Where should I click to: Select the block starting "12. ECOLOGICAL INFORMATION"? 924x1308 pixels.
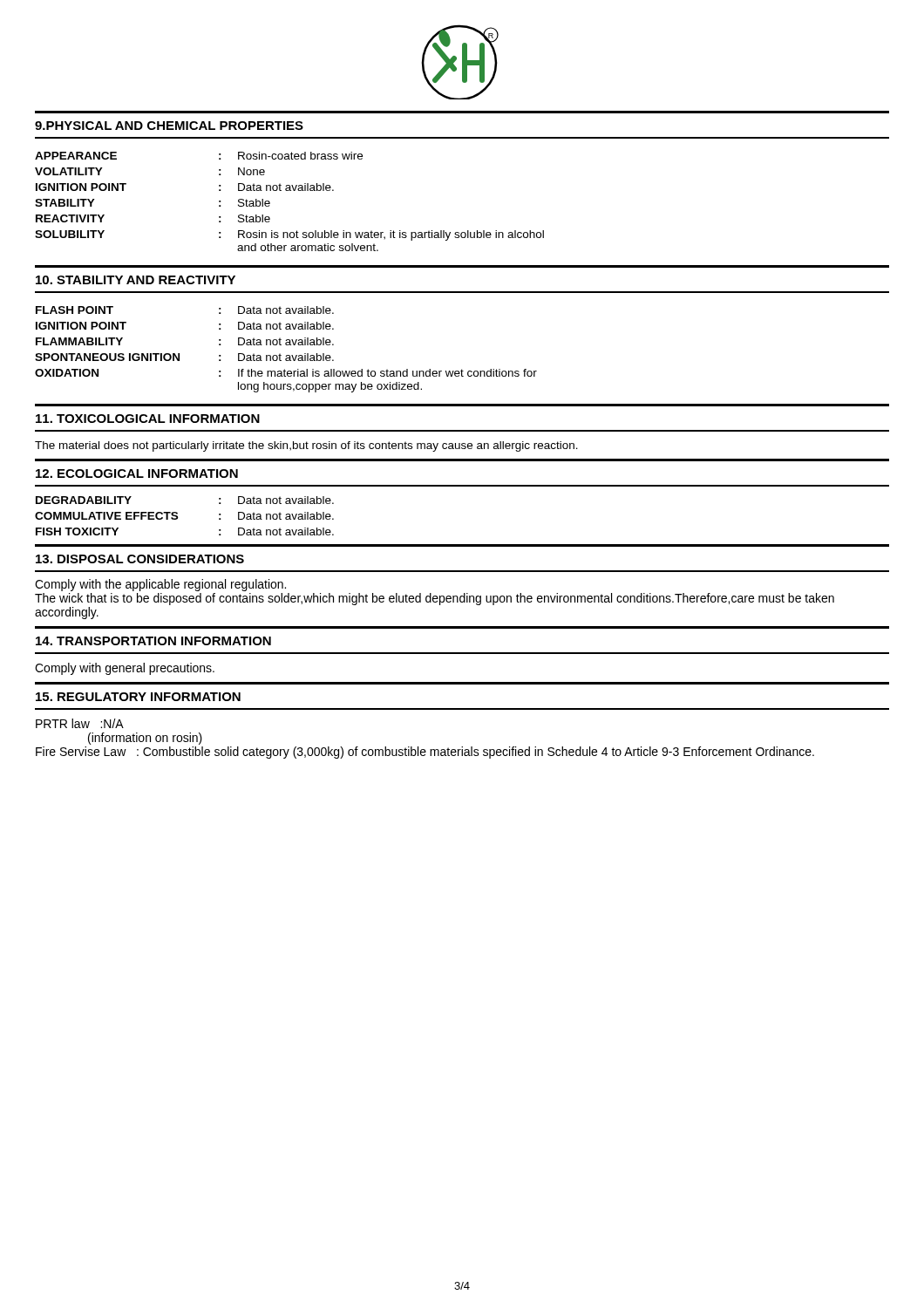137,473
